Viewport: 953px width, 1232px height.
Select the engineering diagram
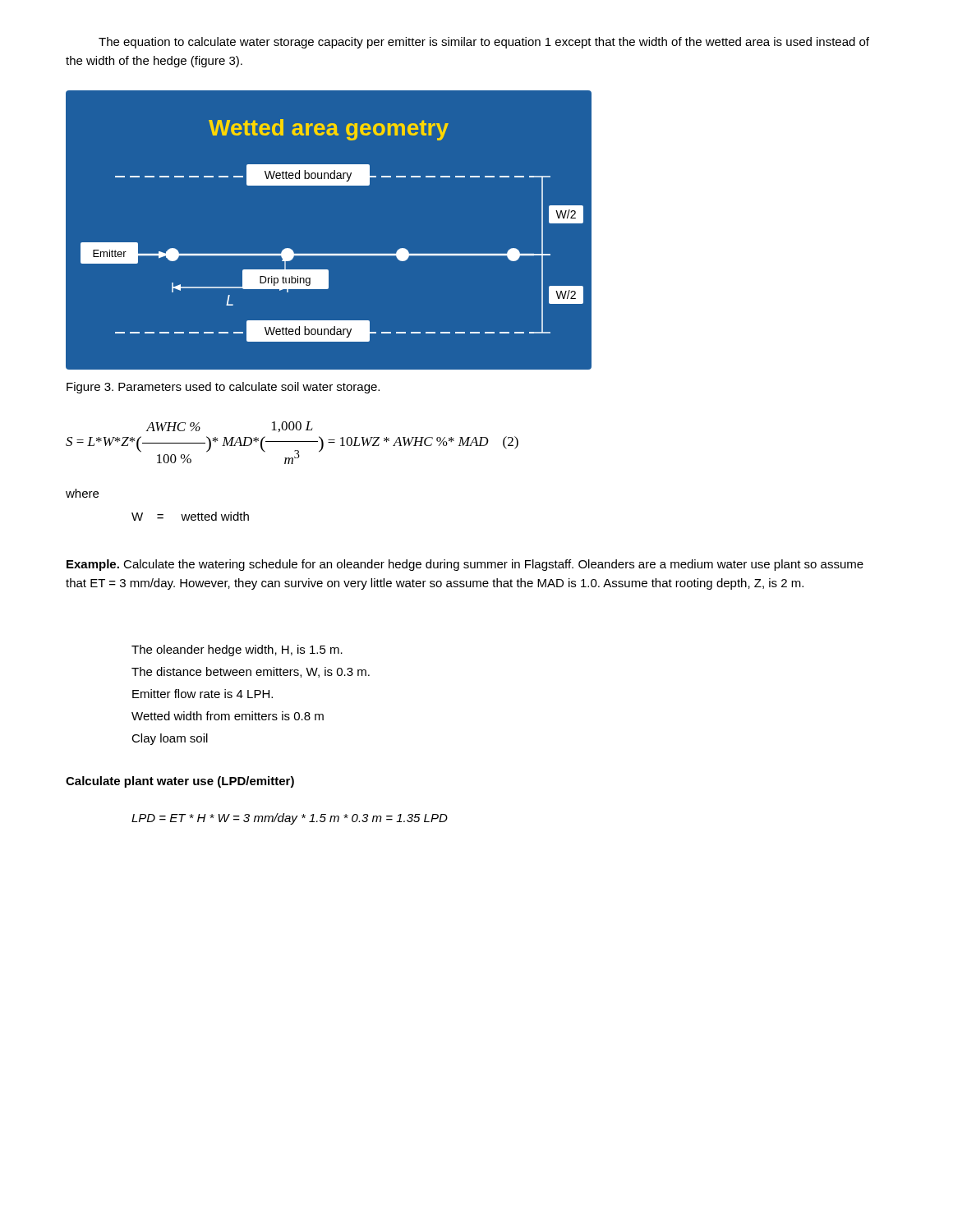coord(329,230)
